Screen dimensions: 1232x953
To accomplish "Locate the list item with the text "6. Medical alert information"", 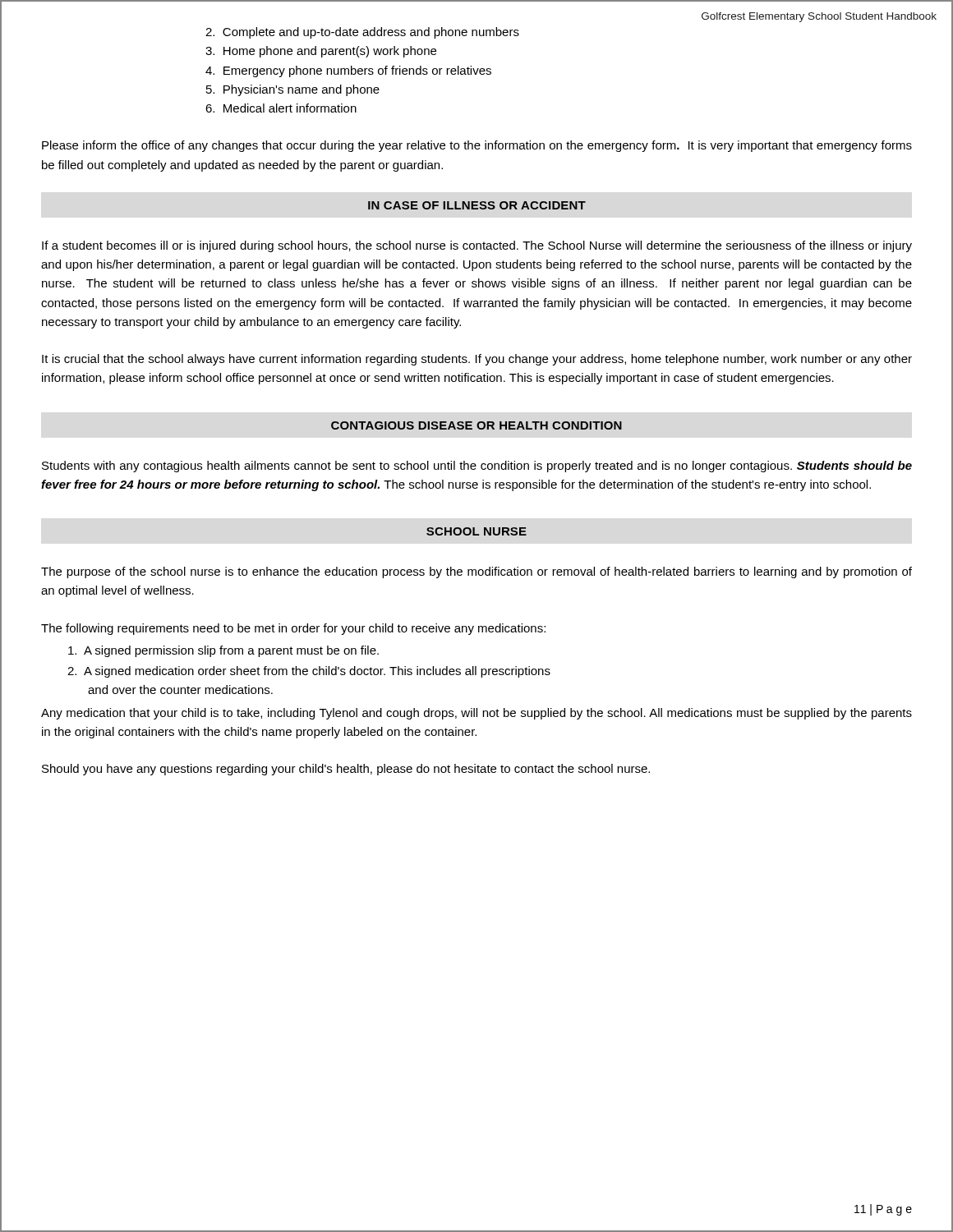I will [281, 108].
